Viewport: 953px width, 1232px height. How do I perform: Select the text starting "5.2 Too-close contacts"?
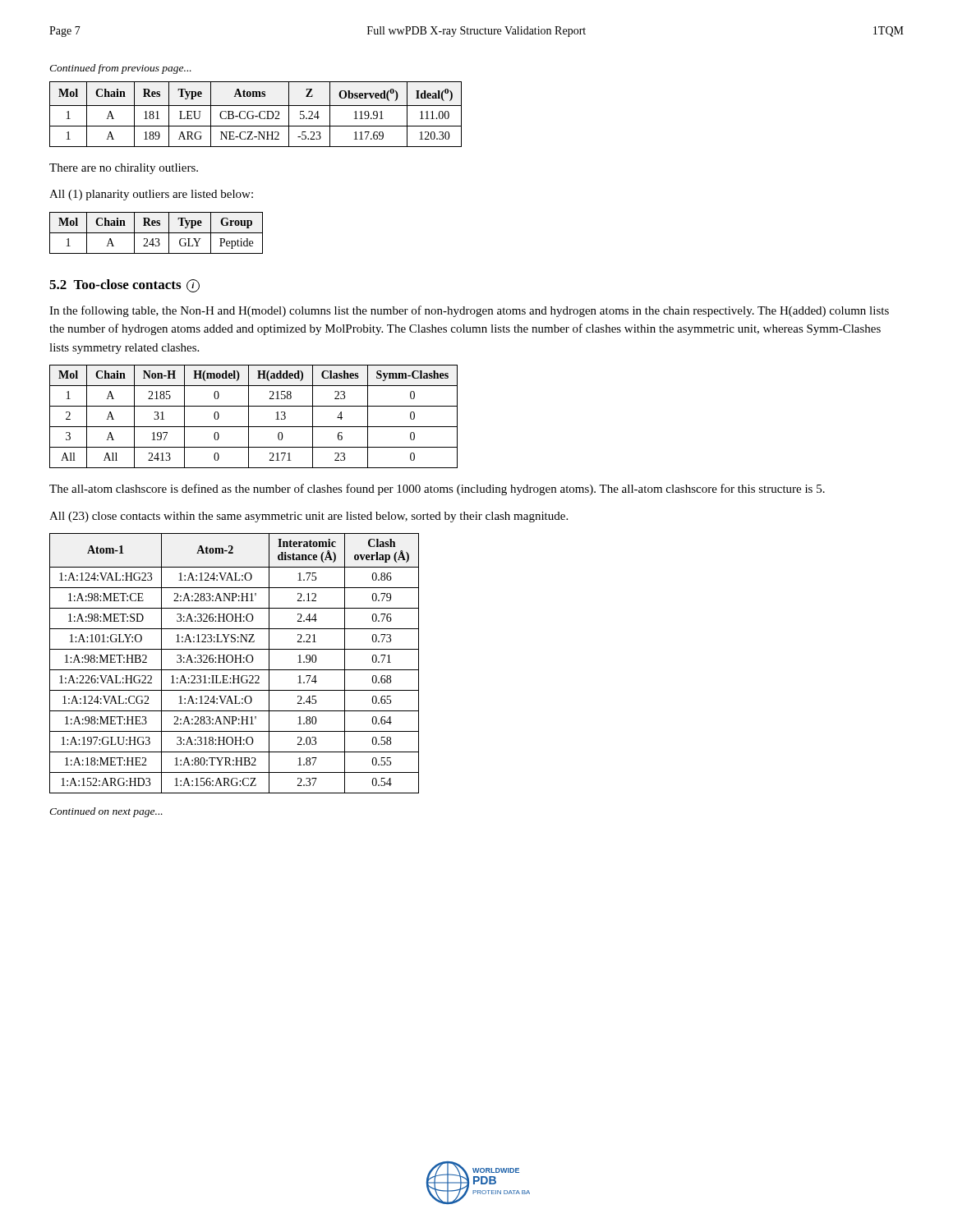(124, 284)
